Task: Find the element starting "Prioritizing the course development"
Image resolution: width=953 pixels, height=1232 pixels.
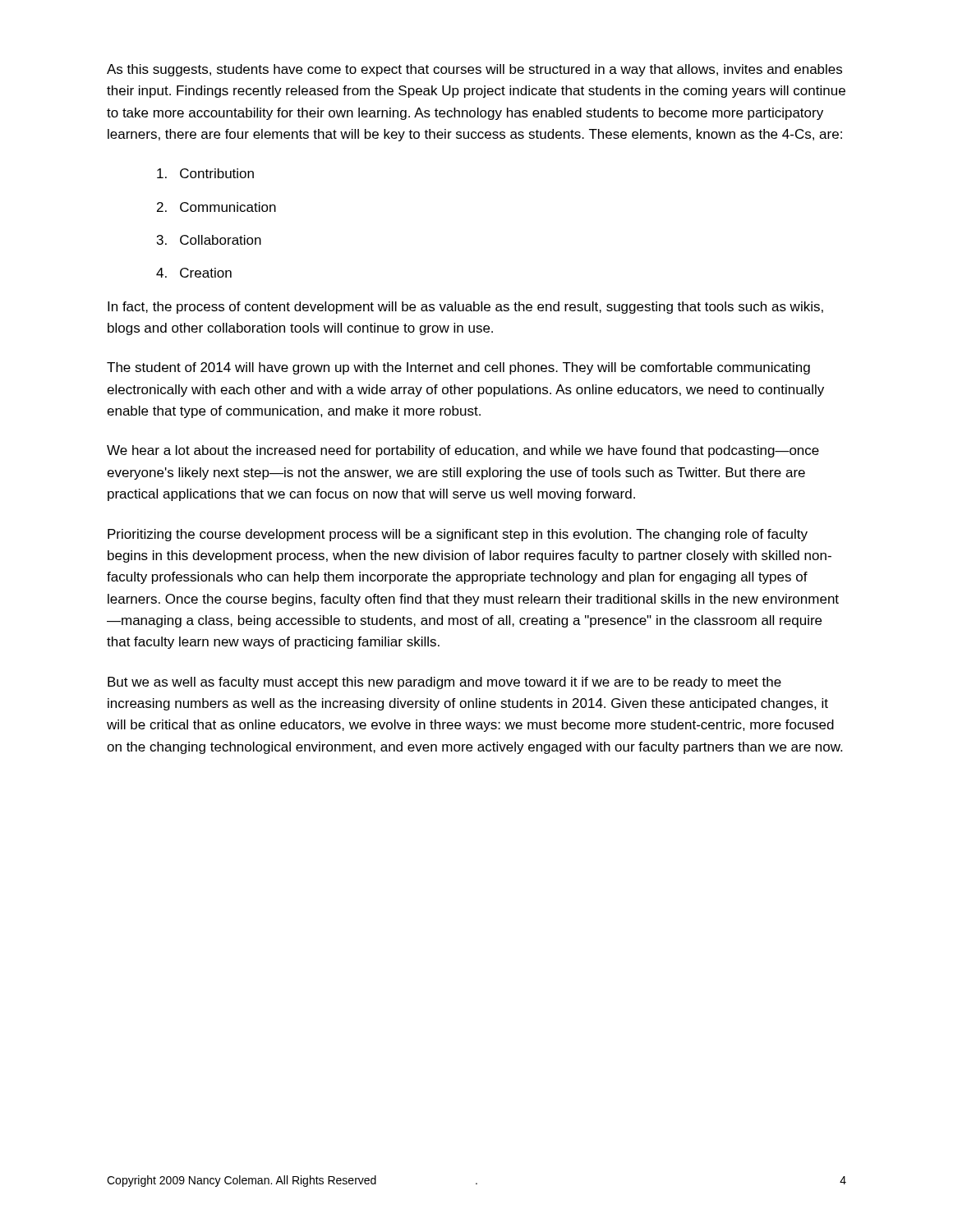Action: pos(473,588)
